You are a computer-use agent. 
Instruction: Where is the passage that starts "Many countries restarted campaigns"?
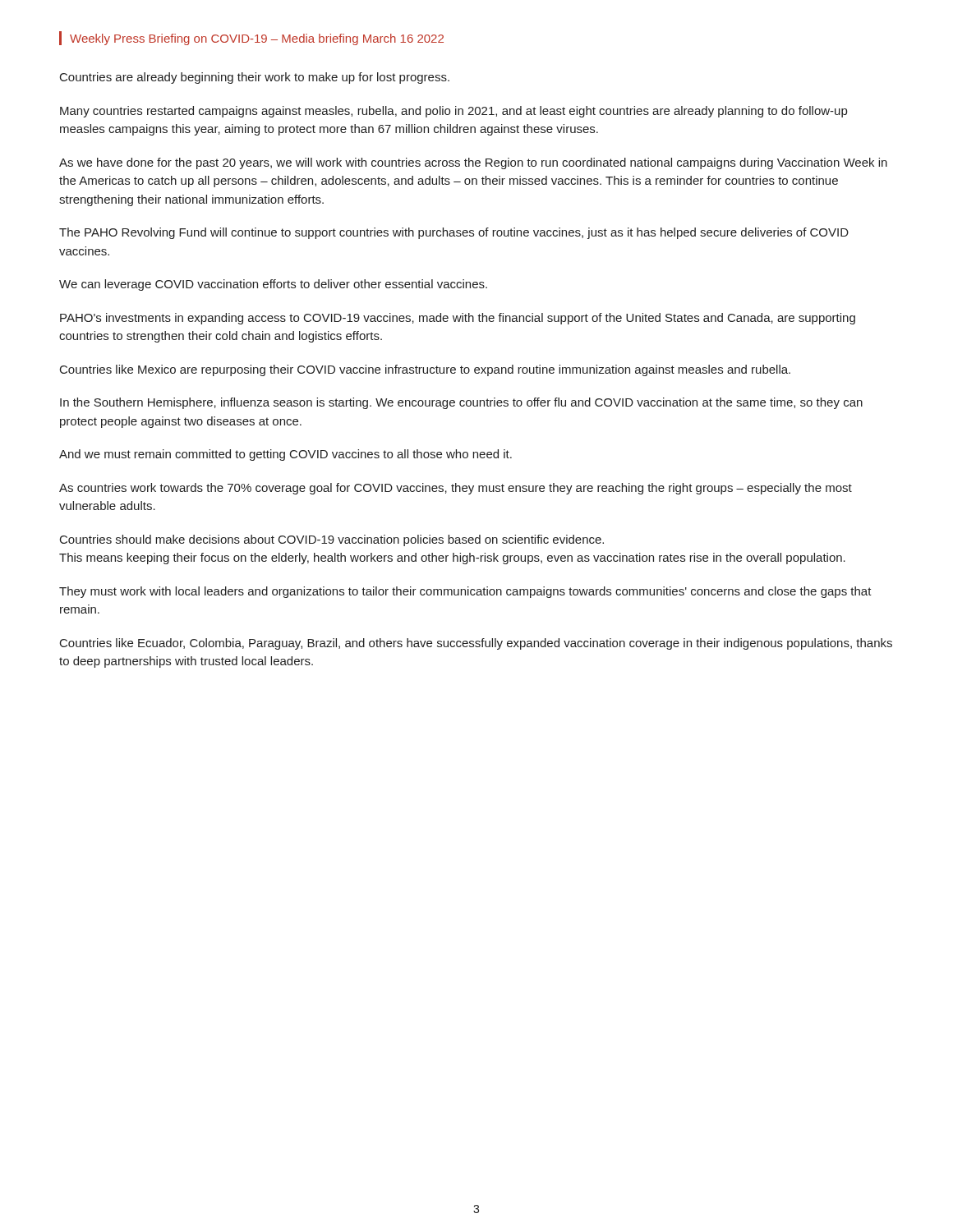click(453, 119)
